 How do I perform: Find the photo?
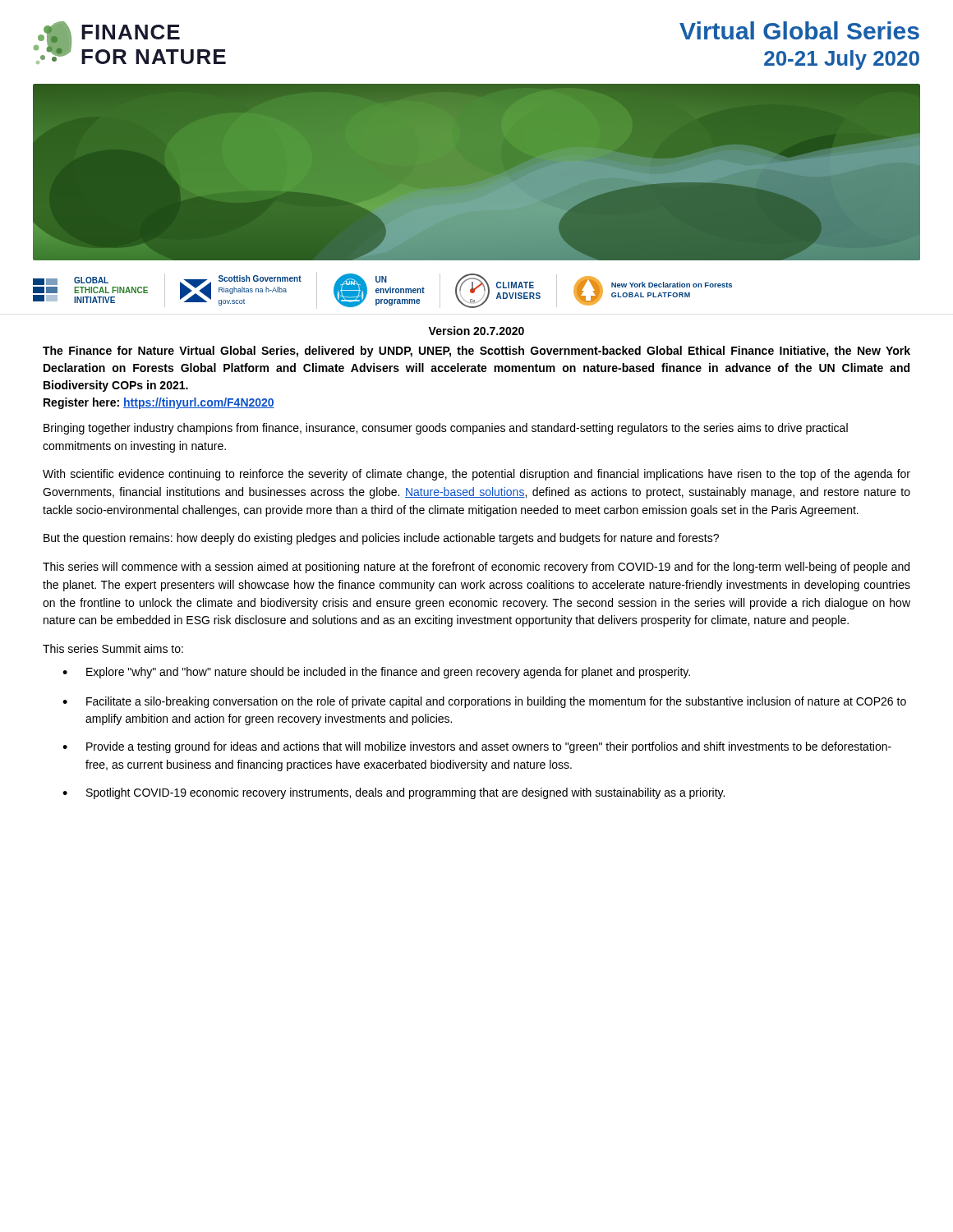tap(476, 172)
